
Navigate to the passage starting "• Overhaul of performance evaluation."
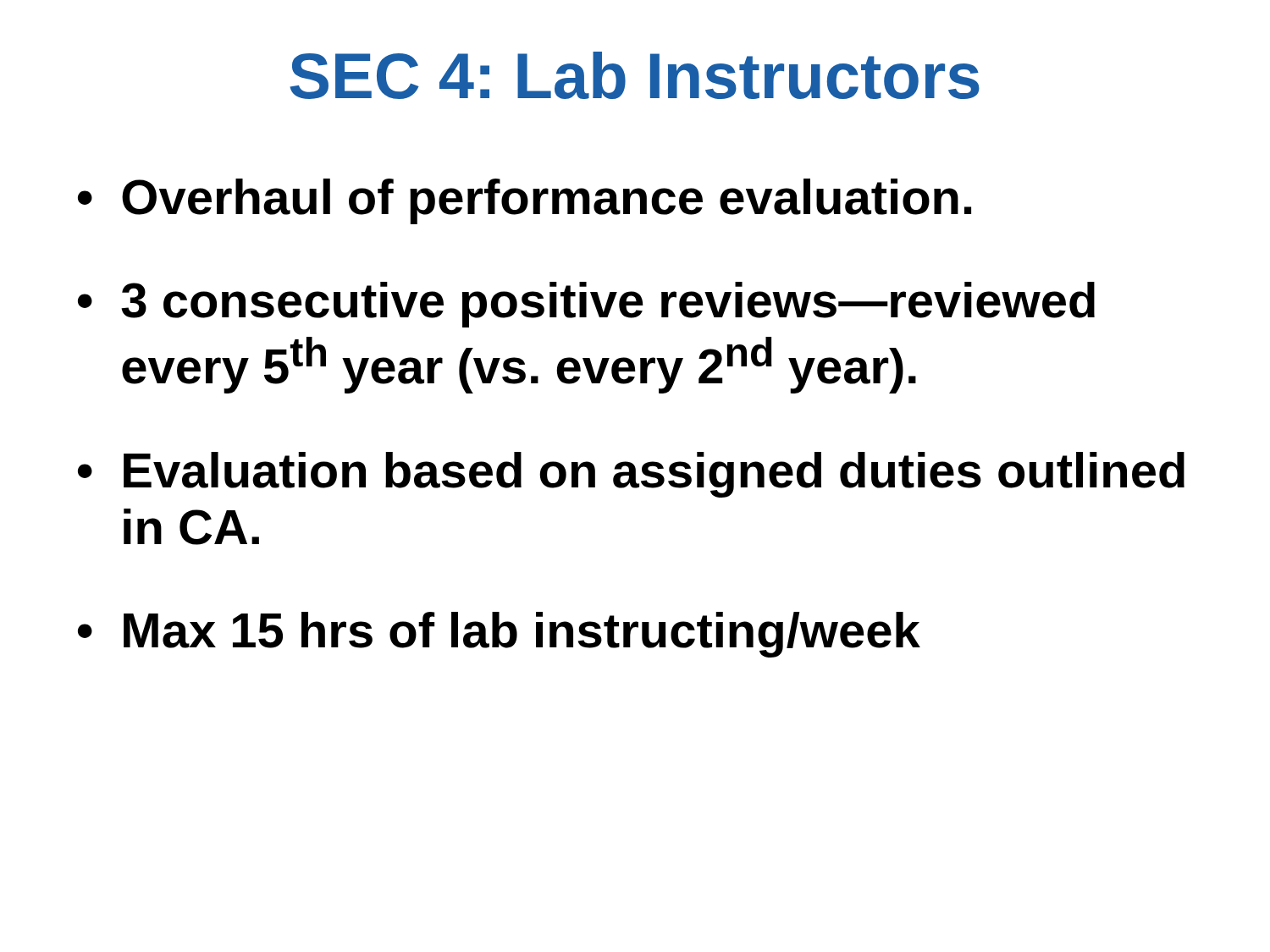pyautogui.click(x=525, y=197)
